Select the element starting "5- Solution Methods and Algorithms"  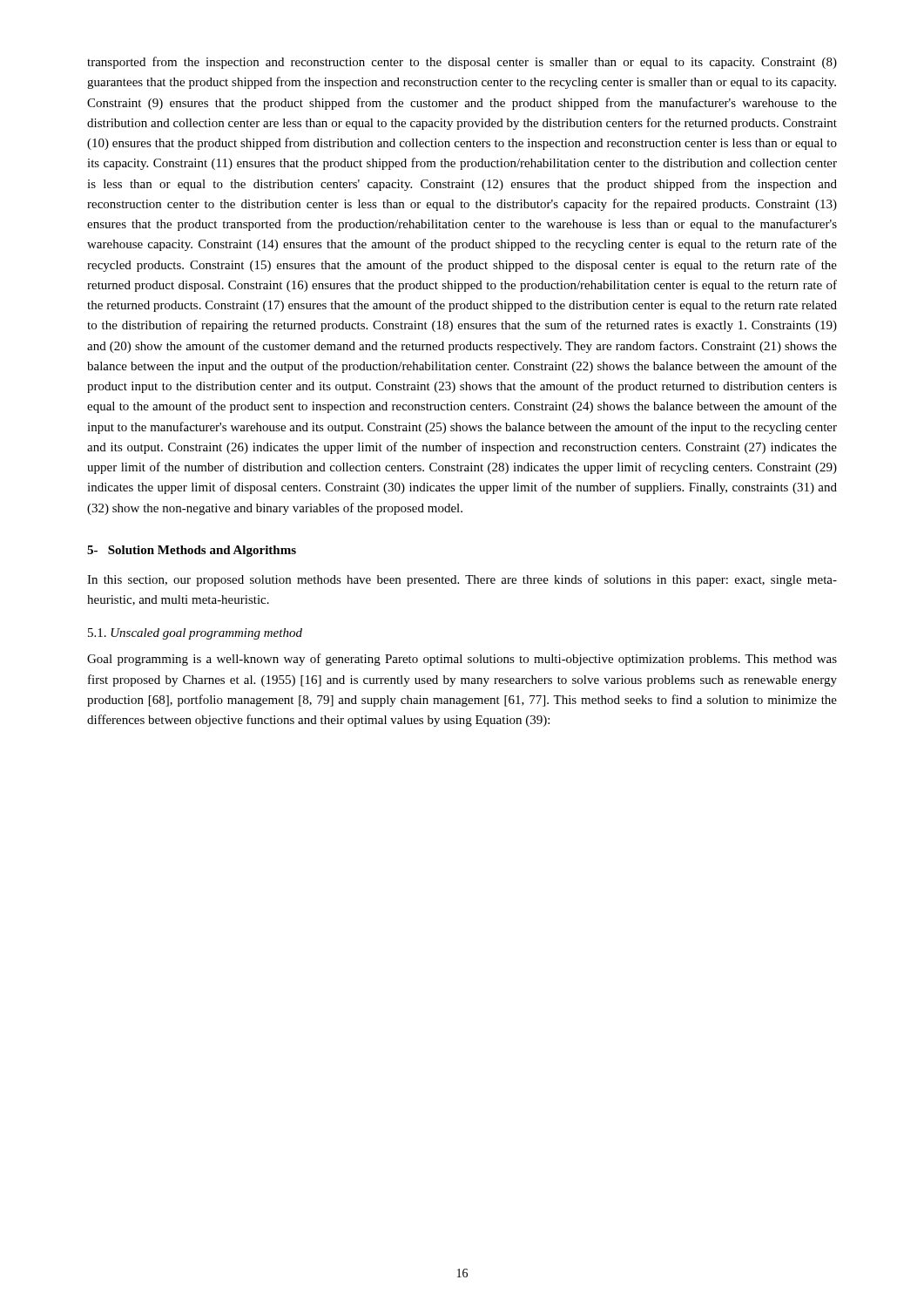(x=192, y=550)
